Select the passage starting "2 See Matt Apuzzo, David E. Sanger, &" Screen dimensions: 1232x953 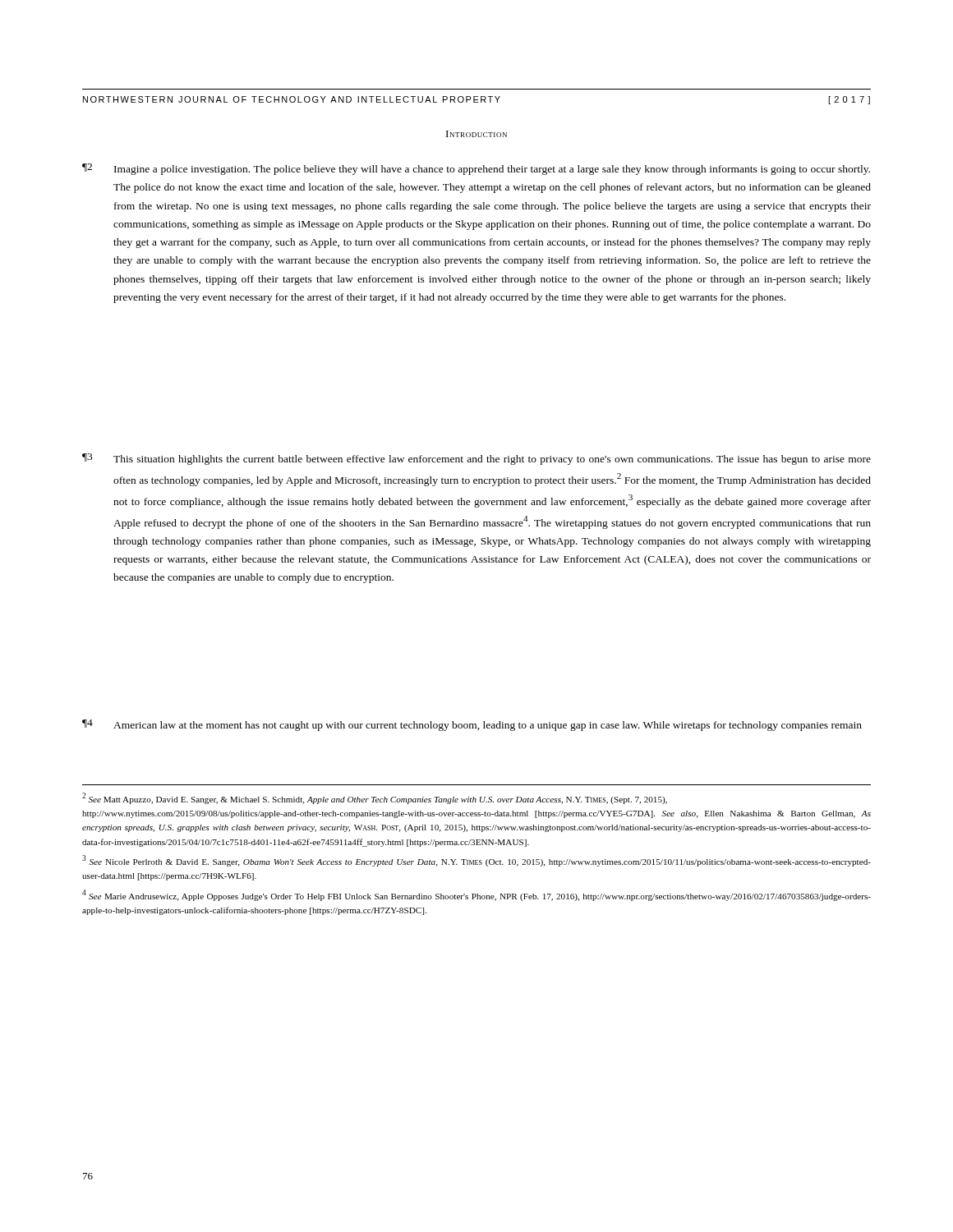(476, 854)
